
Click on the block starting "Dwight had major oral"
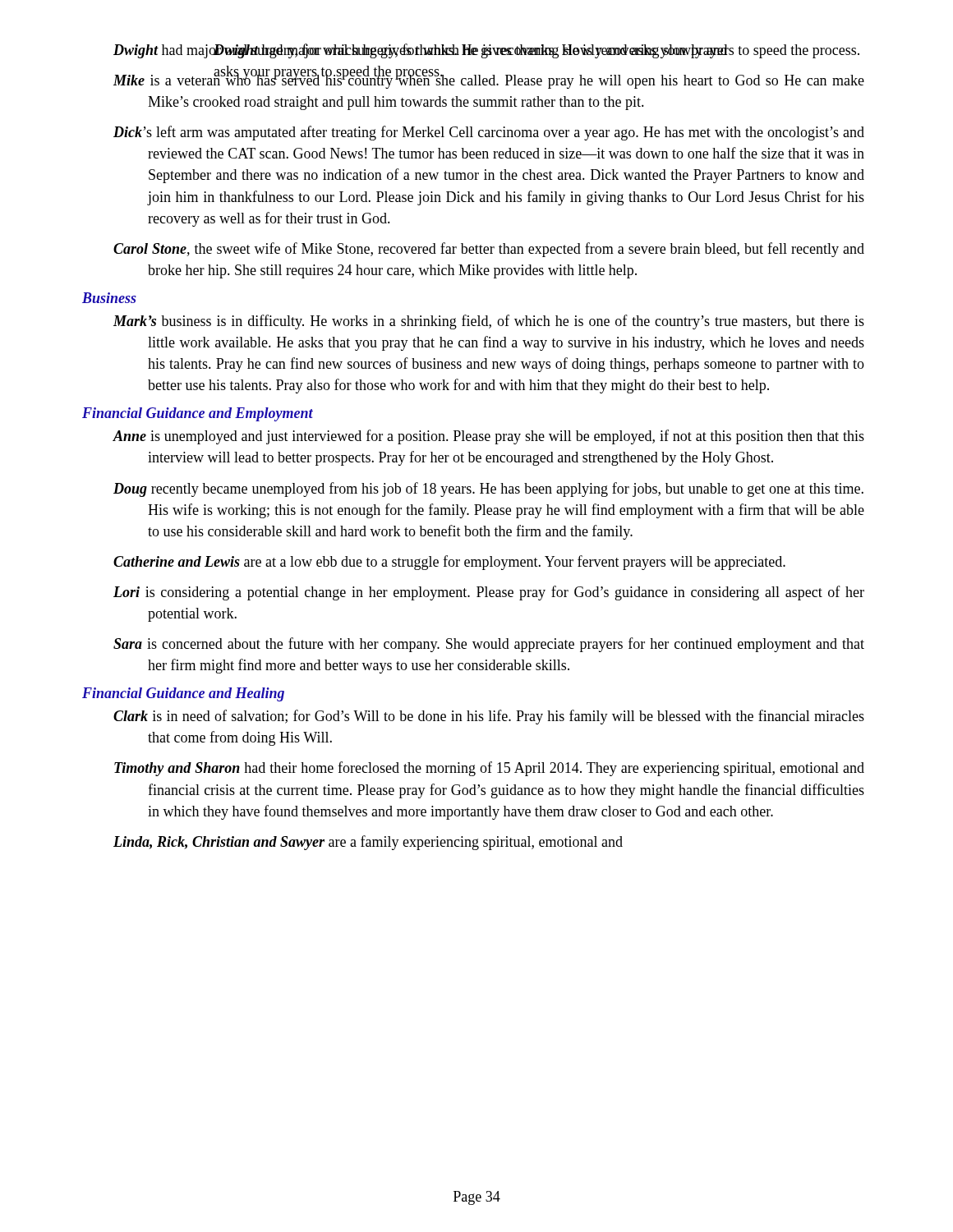pyautogui.click(x=487, y=50)
